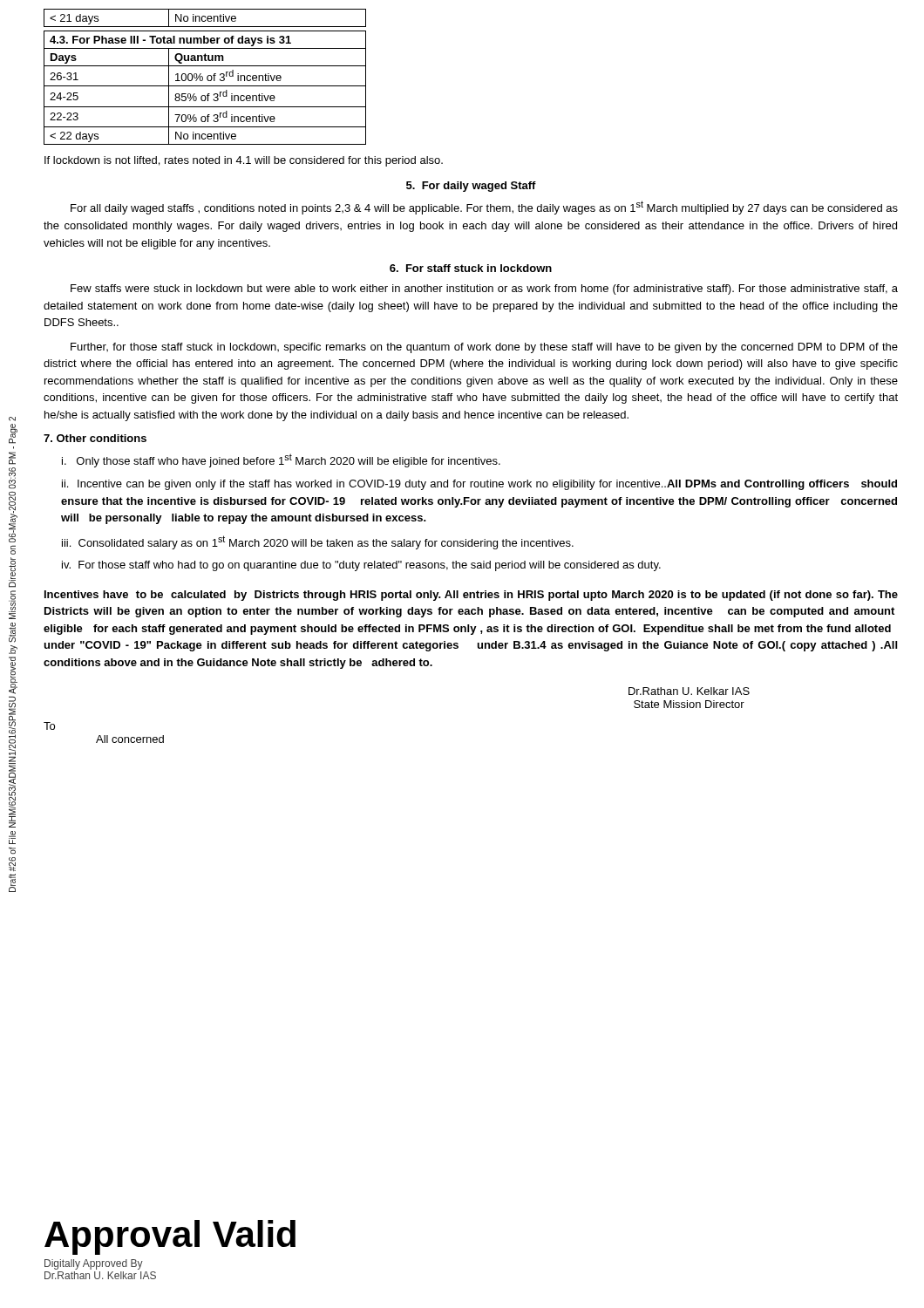Locate the table with the text "< 21 days"
Viewport: 924px width, 1308px height.
[x=471, y=18]
